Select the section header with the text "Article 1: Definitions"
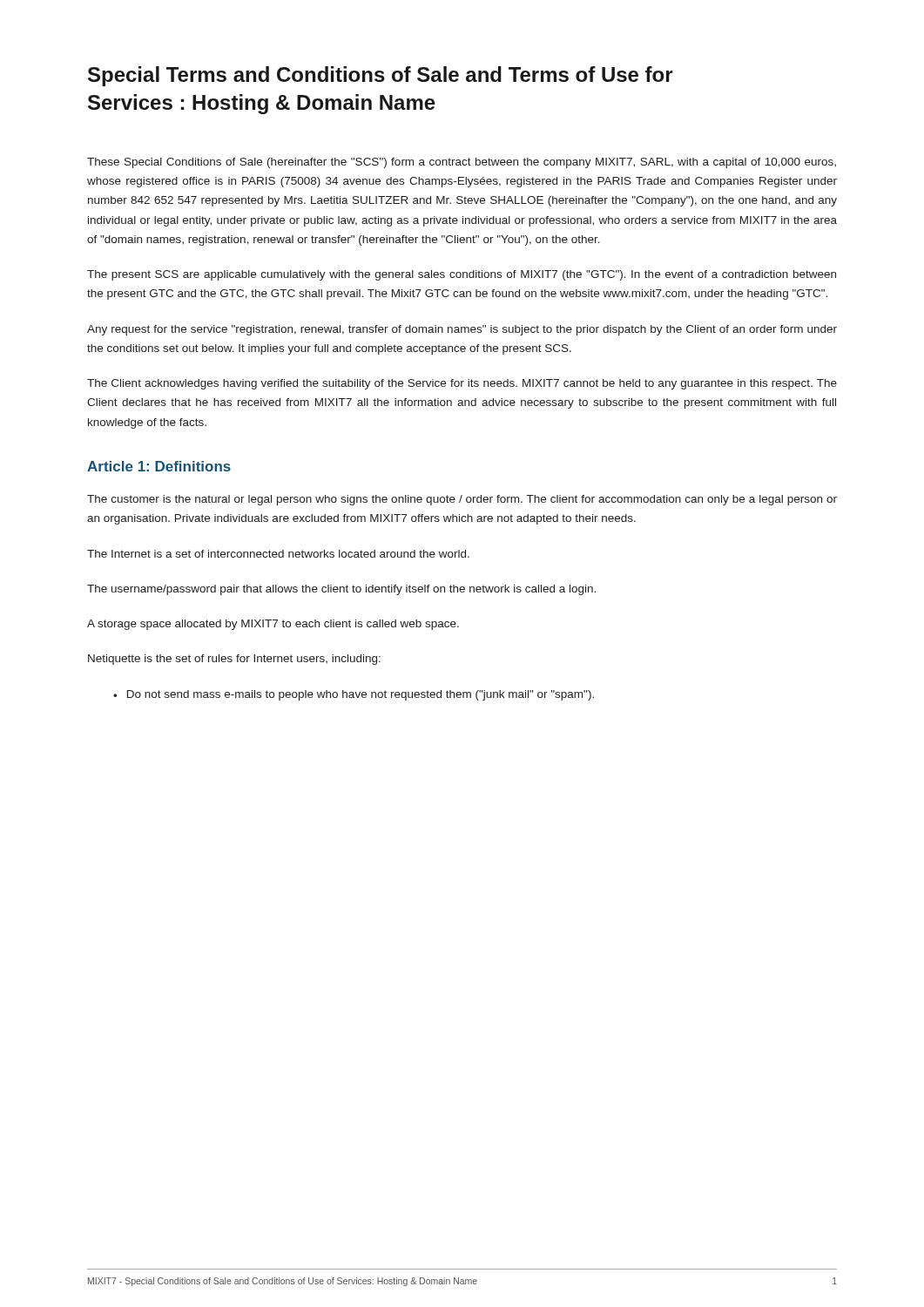The image size is (924, 1307). click(159, 467)
